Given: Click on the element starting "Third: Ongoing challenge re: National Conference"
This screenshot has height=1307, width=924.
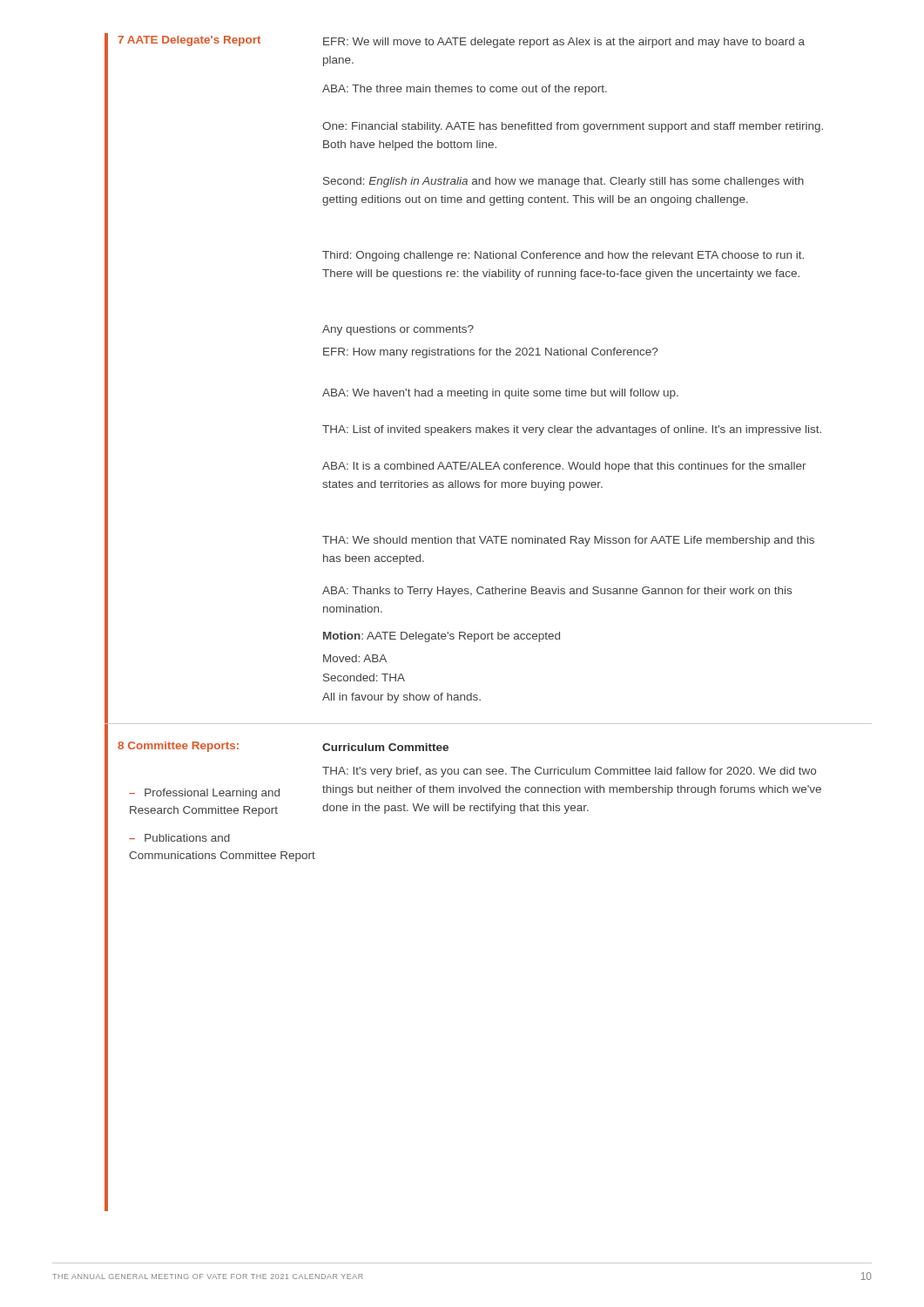Looking at the screenshot, I should click(x=564, y=264).
